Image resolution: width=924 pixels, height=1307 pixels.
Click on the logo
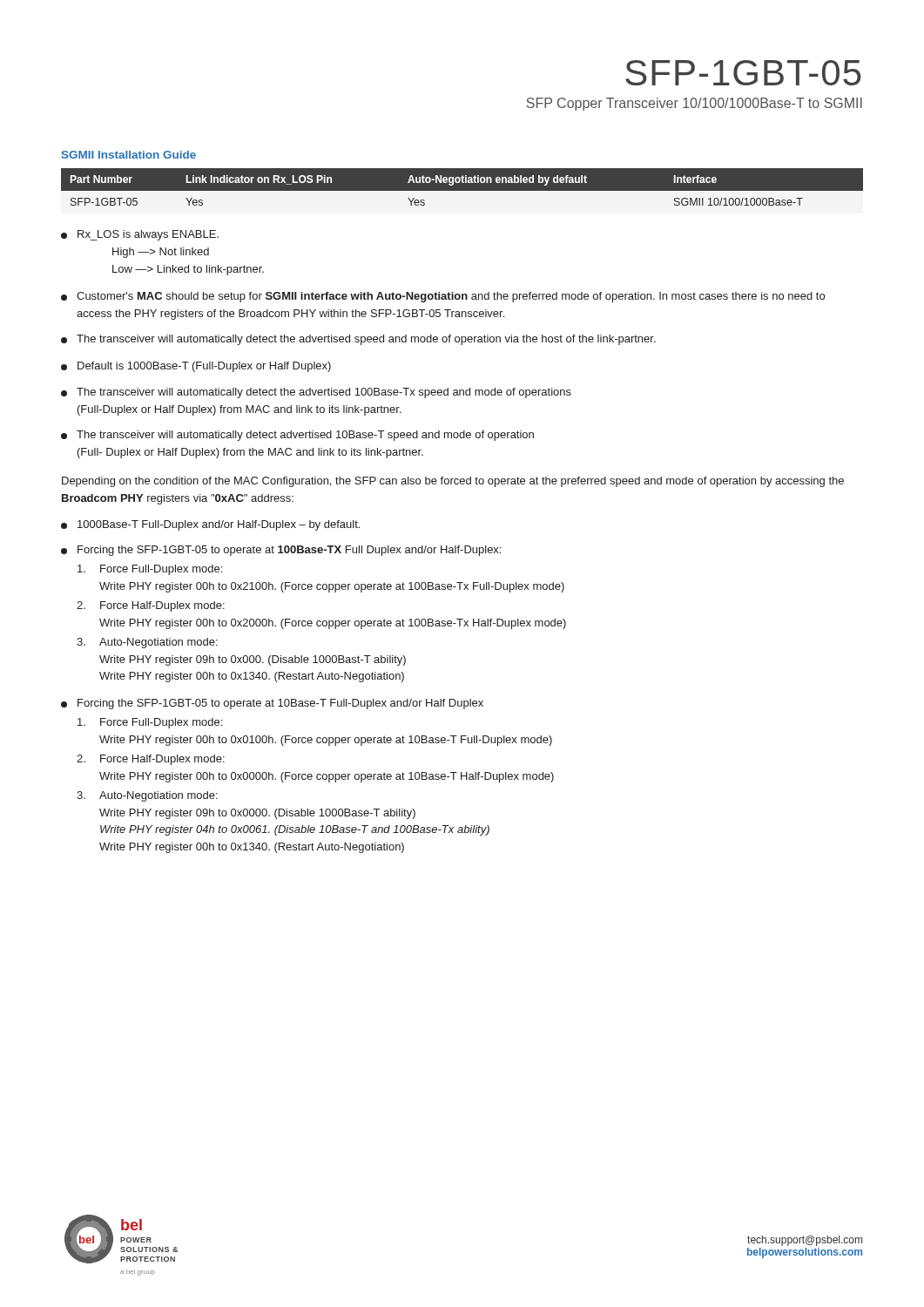(x=144, y=1246)
